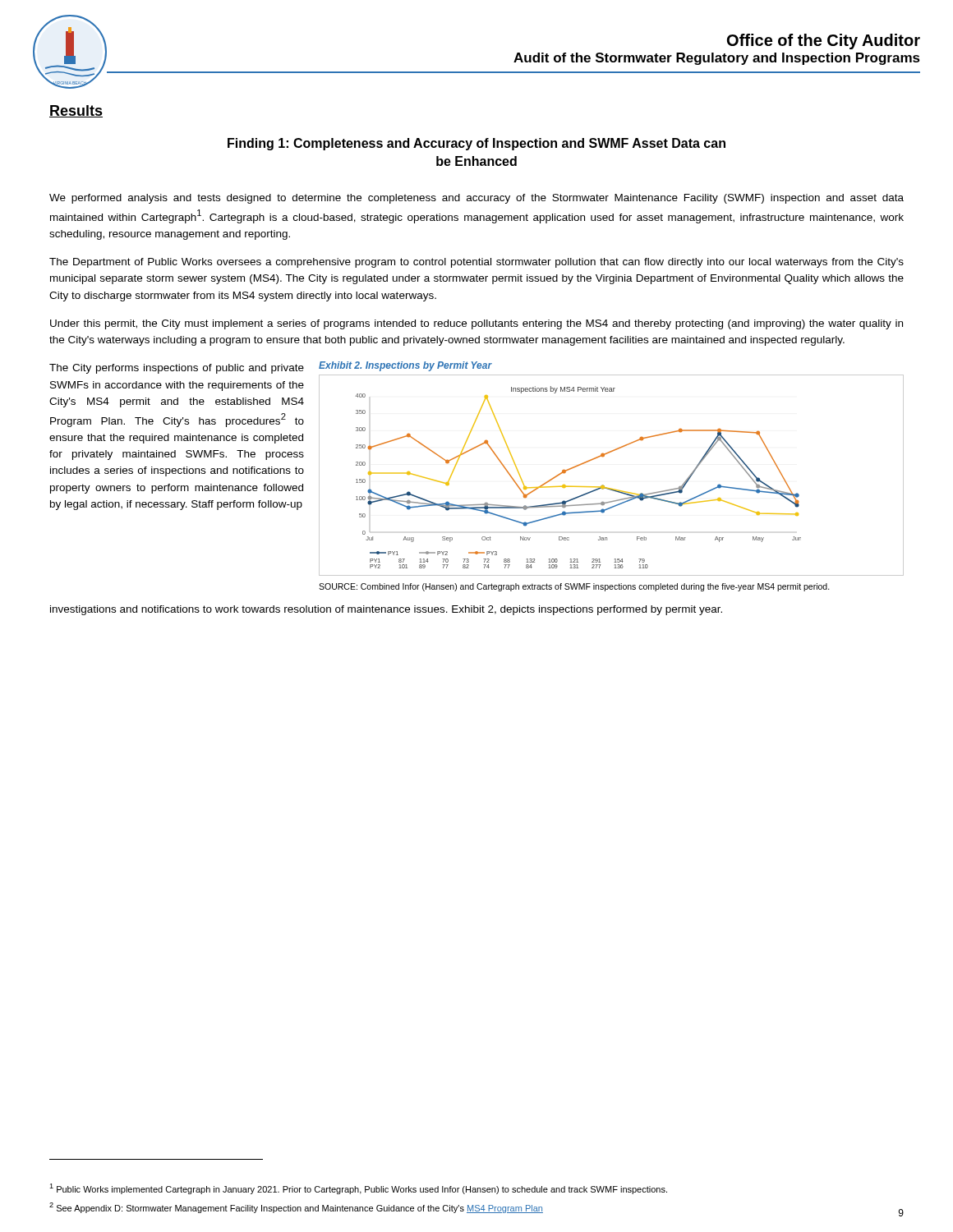Locate the text block that reads "We performed analysis and"

click(476, 215)
